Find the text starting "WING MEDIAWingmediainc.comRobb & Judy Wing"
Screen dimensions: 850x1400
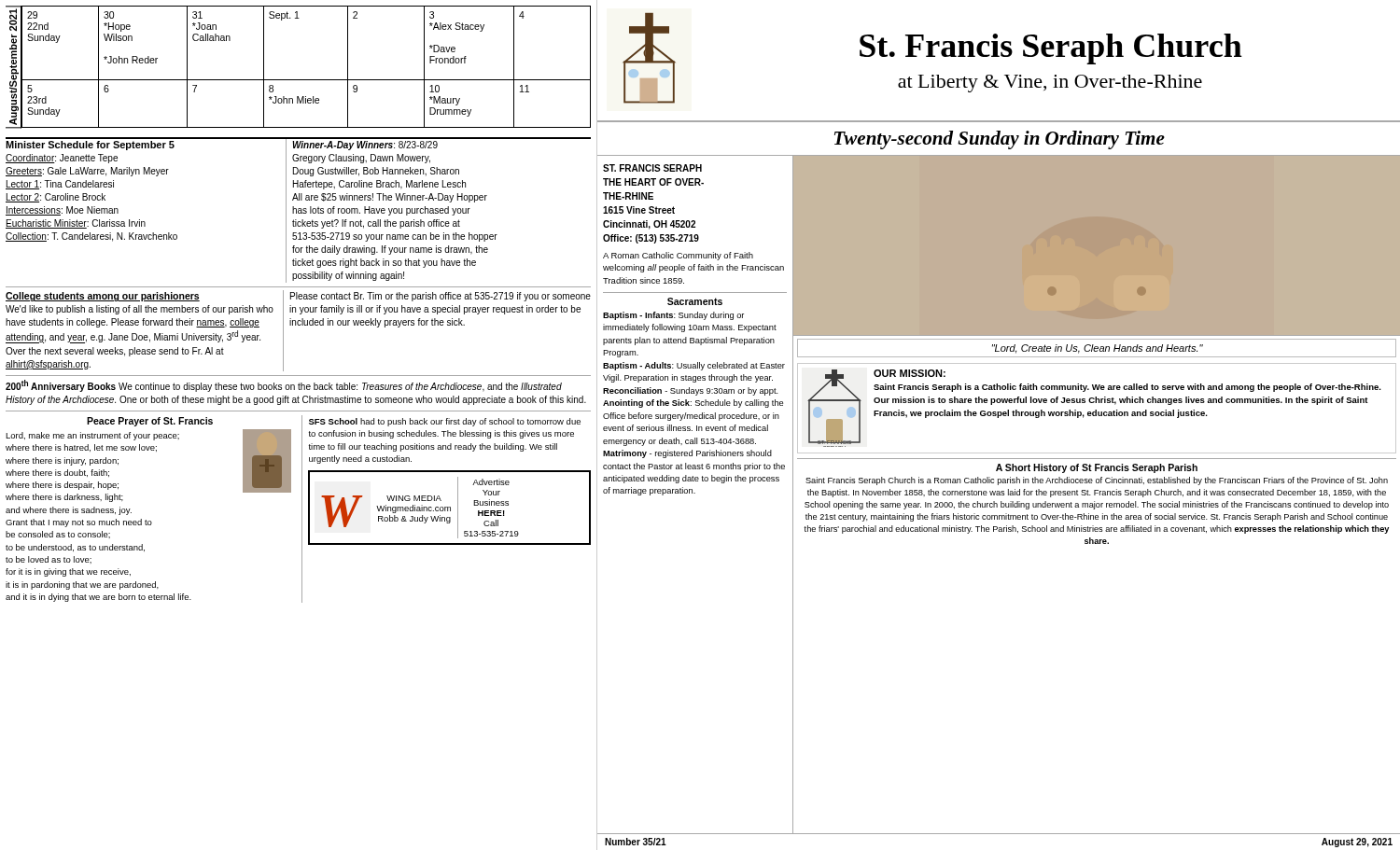414,508
